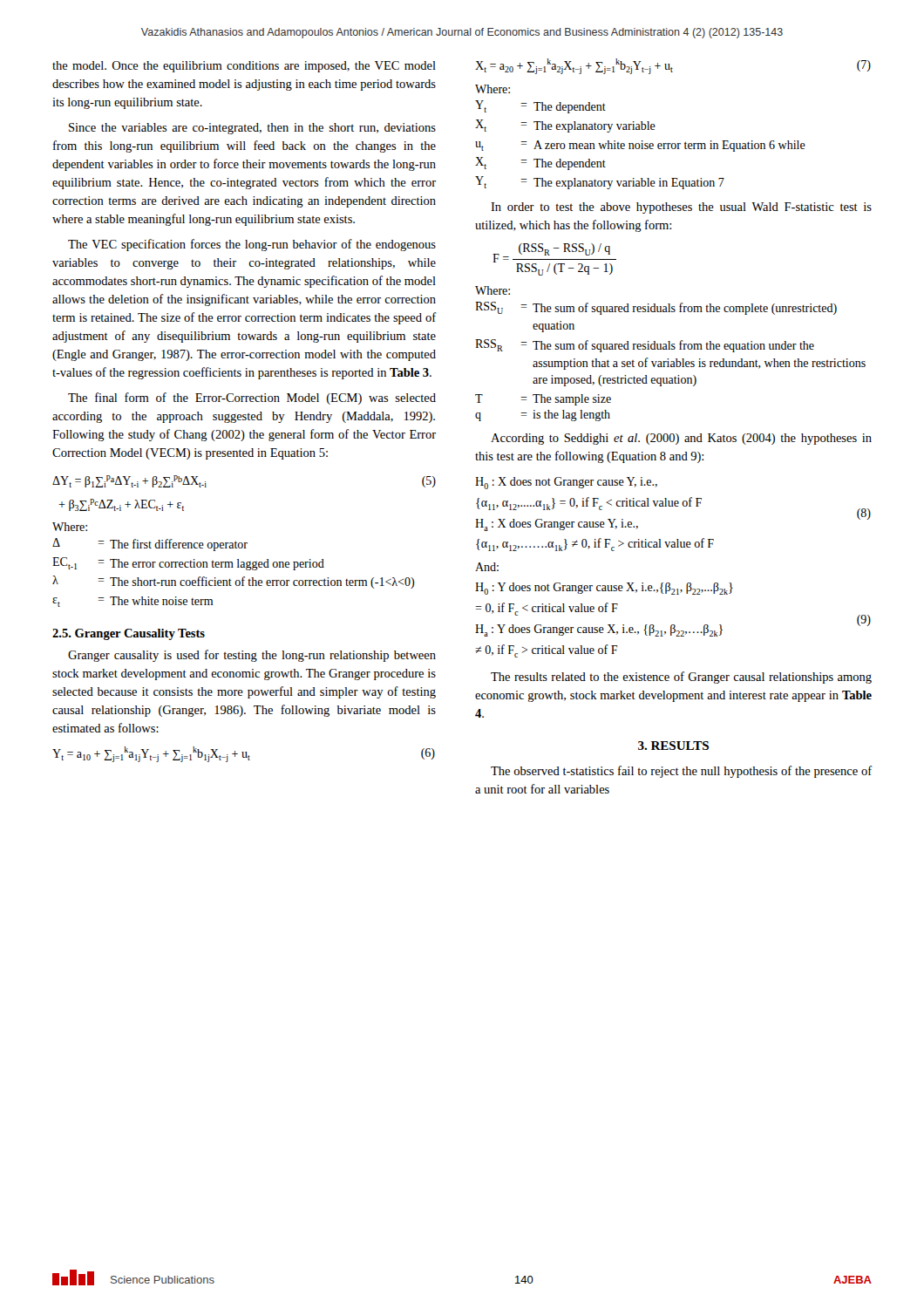924x1308 pixels.
Task: Select the block starting "H0 : X"
Action: coord(673,514)
